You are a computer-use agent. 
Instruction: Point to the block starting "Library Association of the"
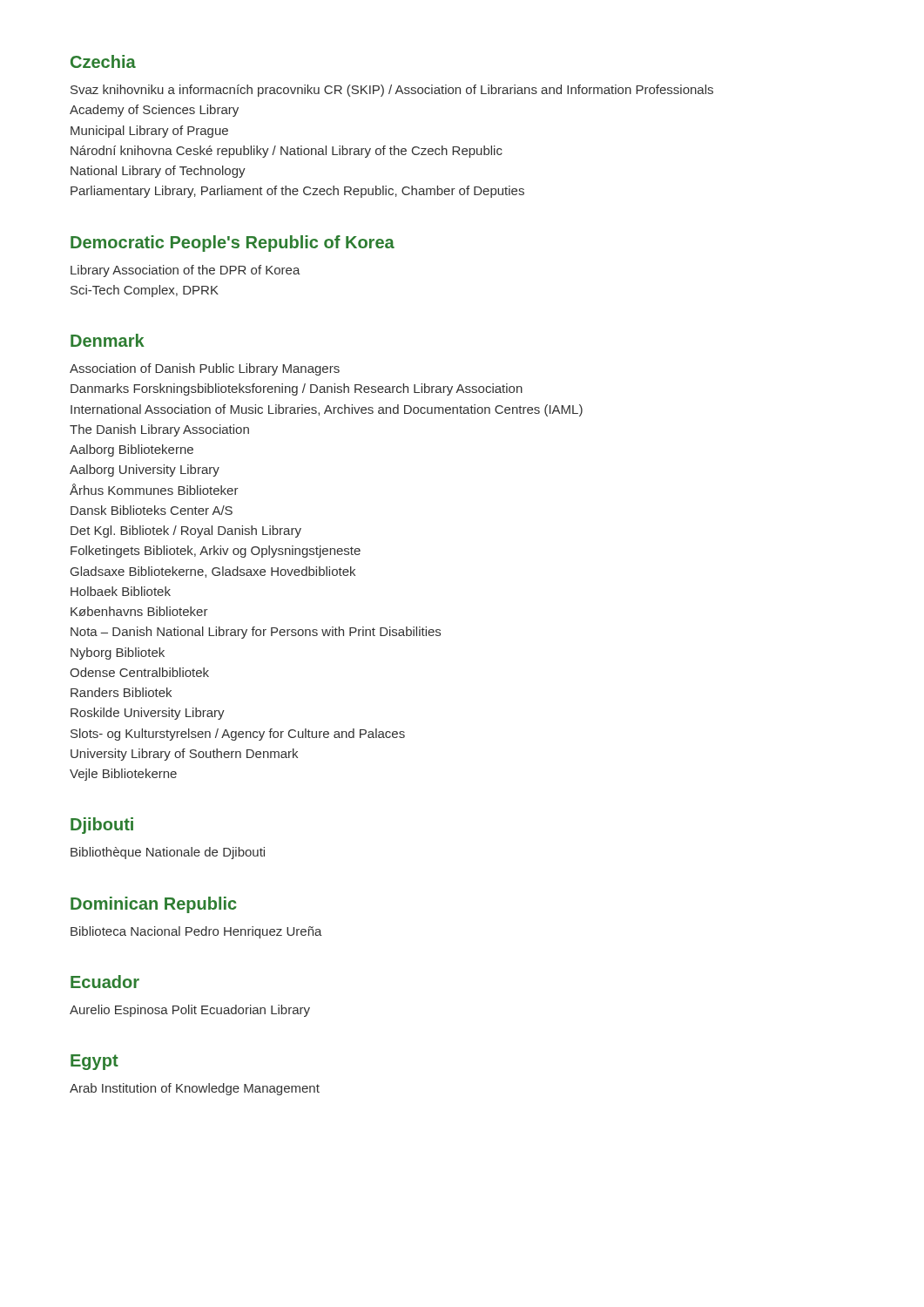185,271
